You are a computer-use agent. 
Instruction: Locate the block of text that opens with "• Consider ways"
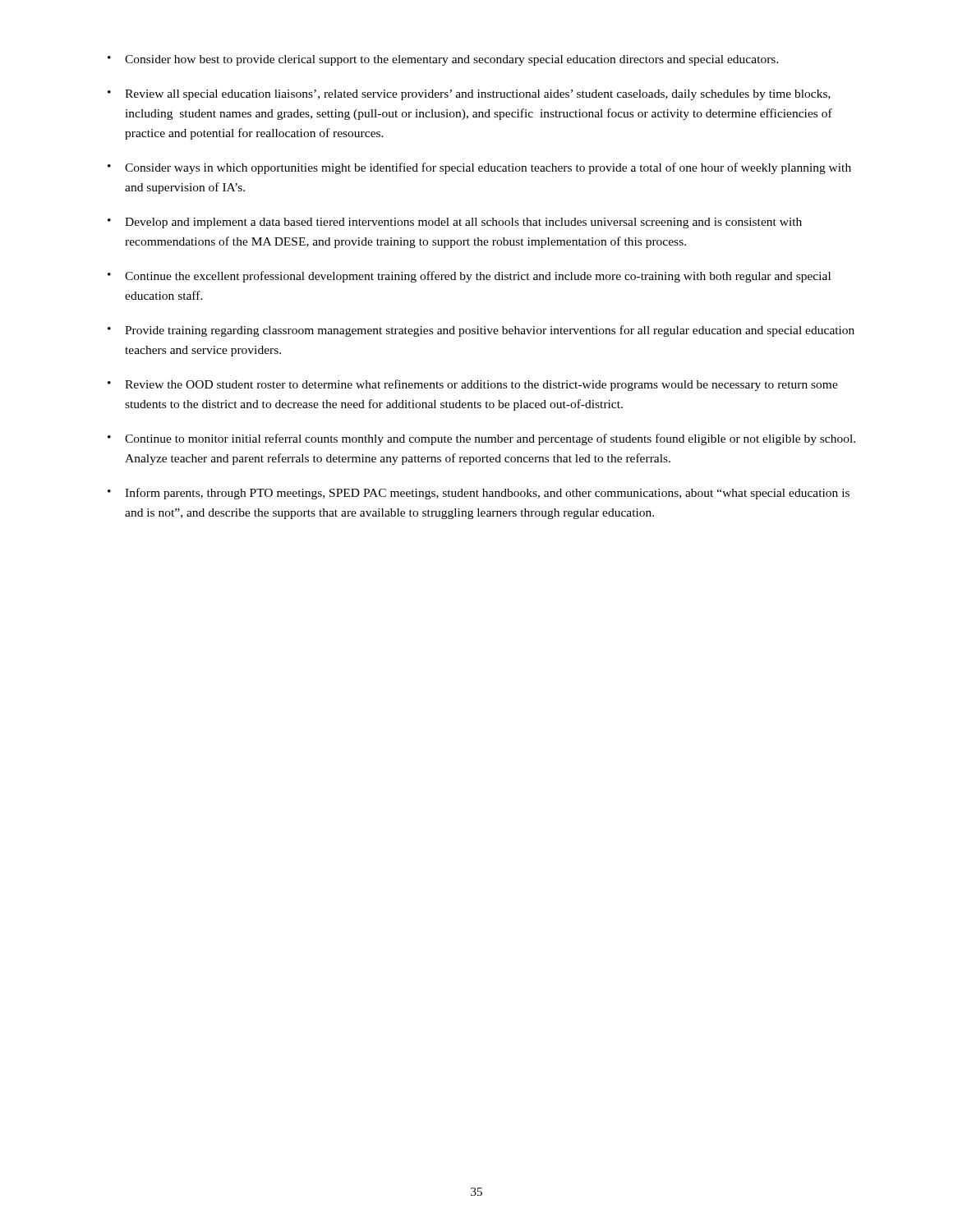(x=485, y=177)
